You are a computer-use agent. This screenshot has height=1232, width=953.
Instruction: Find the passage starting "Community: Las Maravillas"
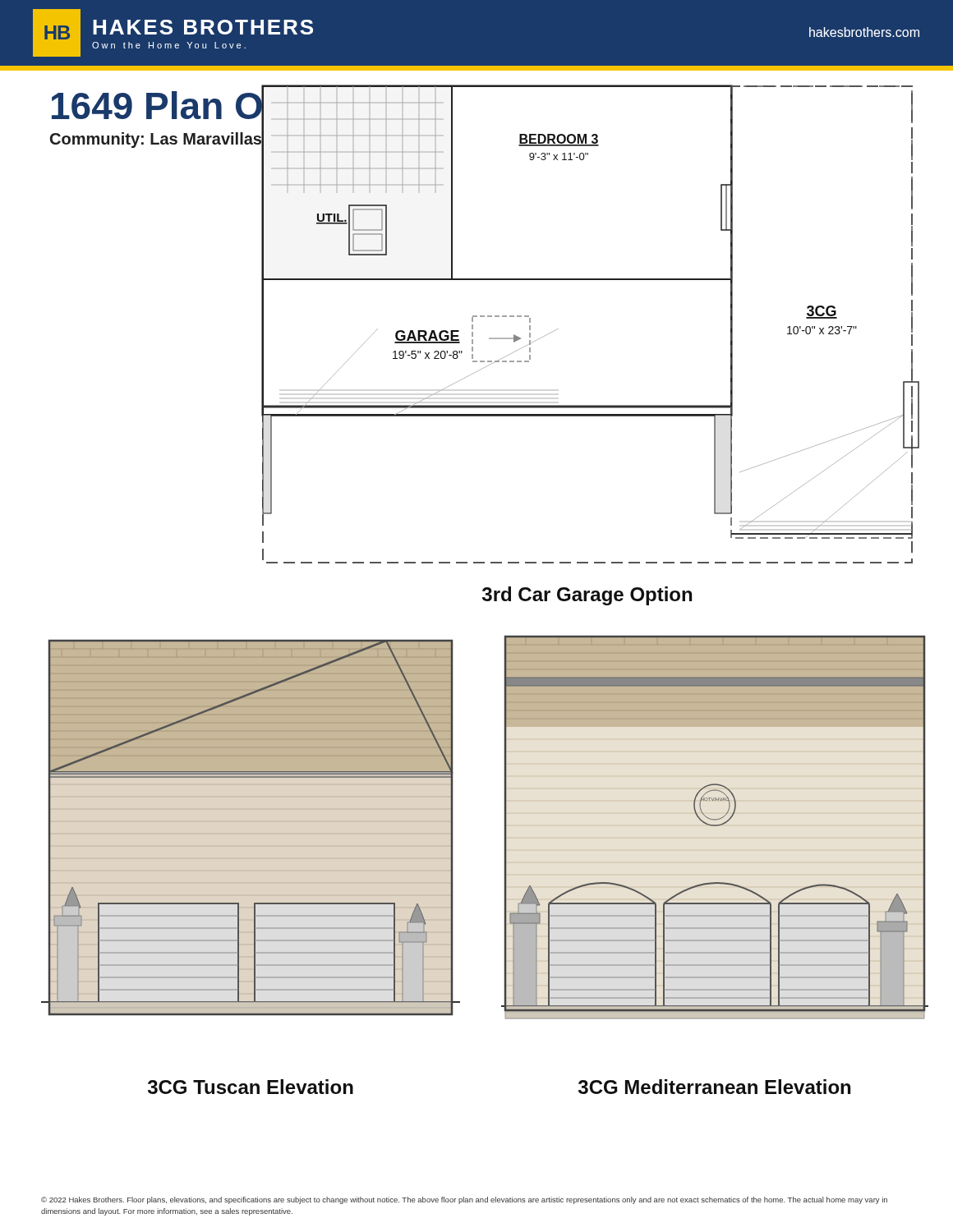[156, 139]
